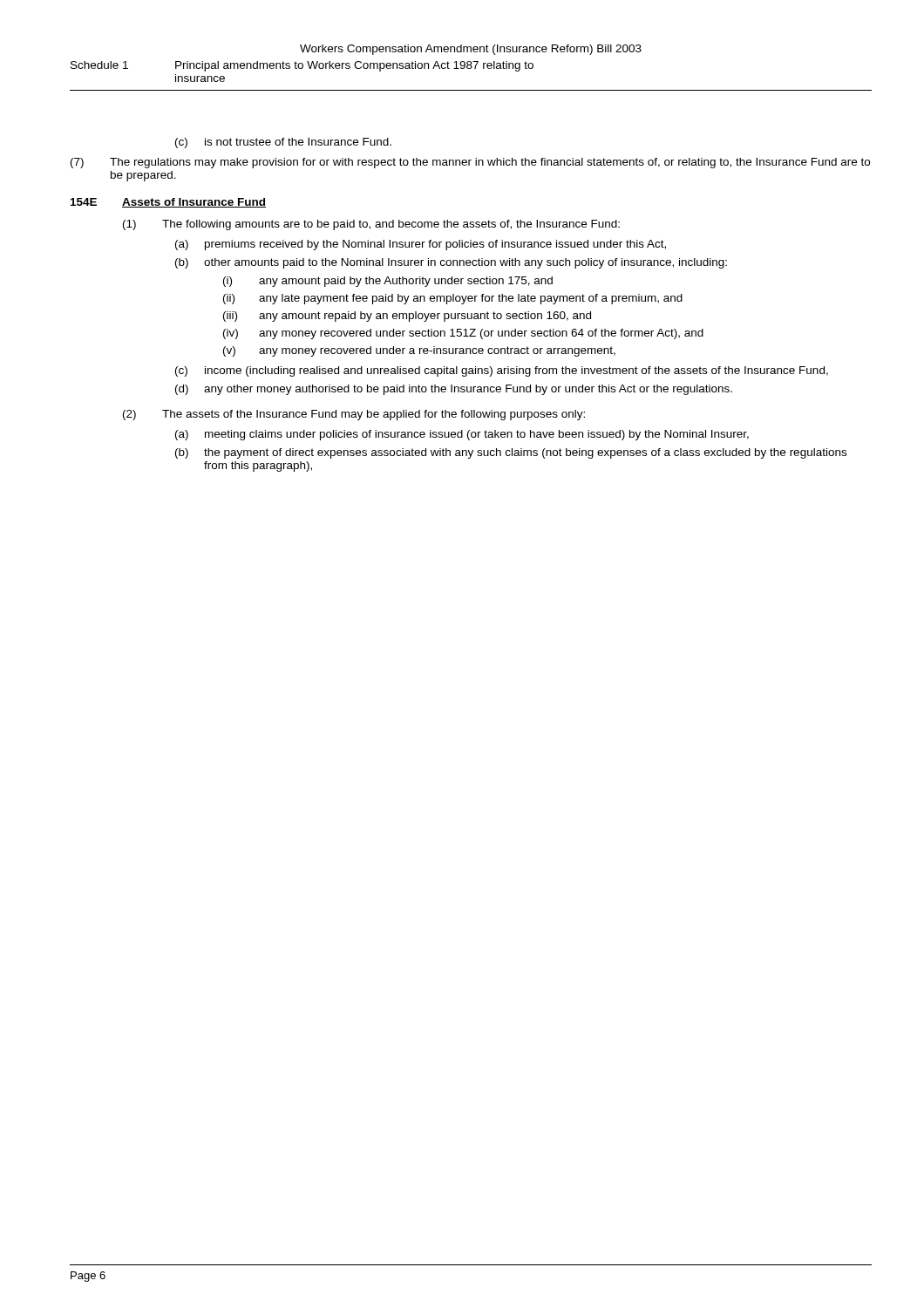924x1308 pixels.
Task: Locate the list item containing "(7) The regulations may make"
Action: (471, 168)
